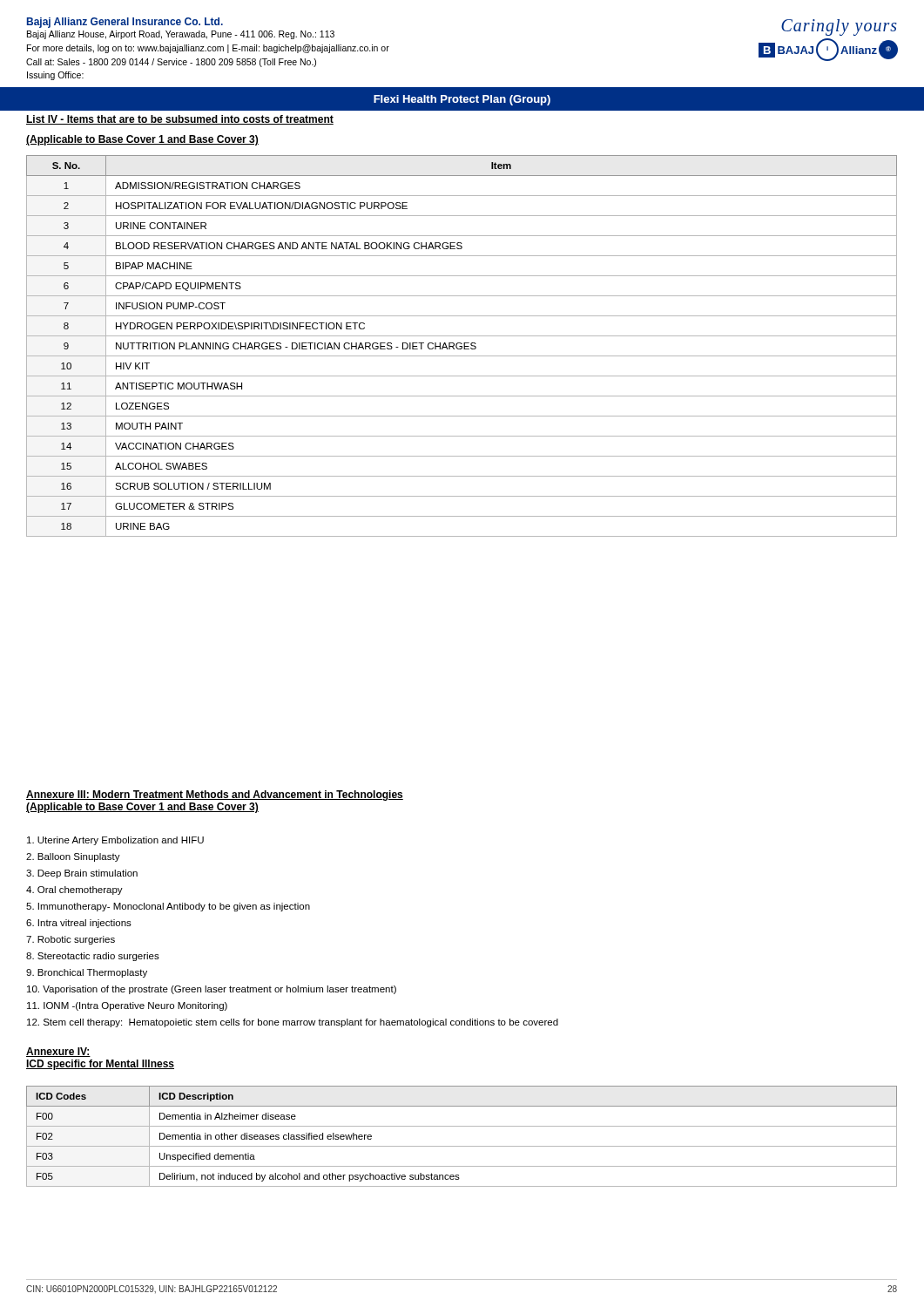The height and width of the screenshot is (1307, 924).
Task: Where is the passage that starts "5. Immunotherapy- Monoclonal Antibody to"?
Action: coord(168,906)
